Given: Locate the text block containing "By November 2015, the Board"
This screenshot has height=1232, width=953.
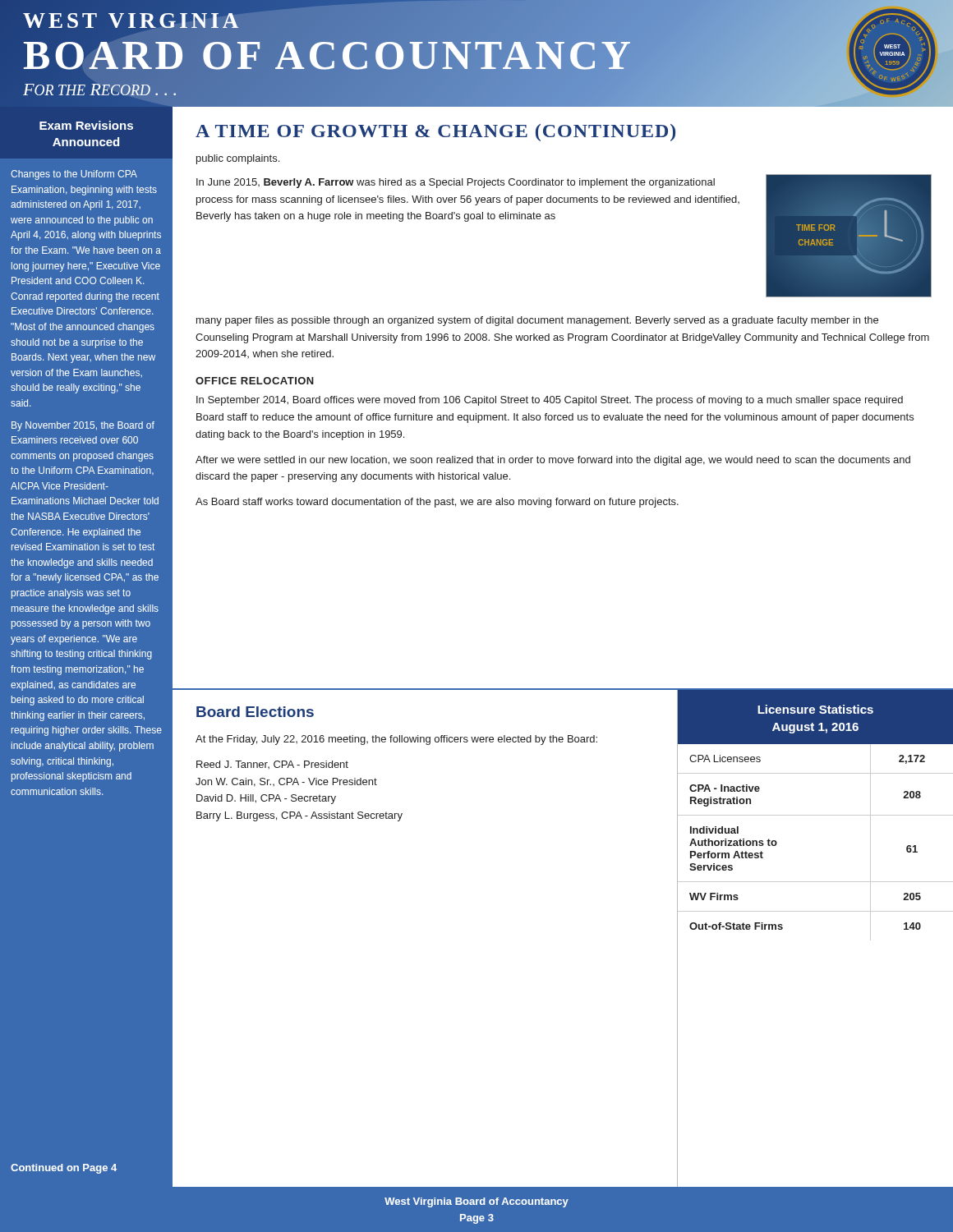Looking at the screenshot, I should point(86,608).
